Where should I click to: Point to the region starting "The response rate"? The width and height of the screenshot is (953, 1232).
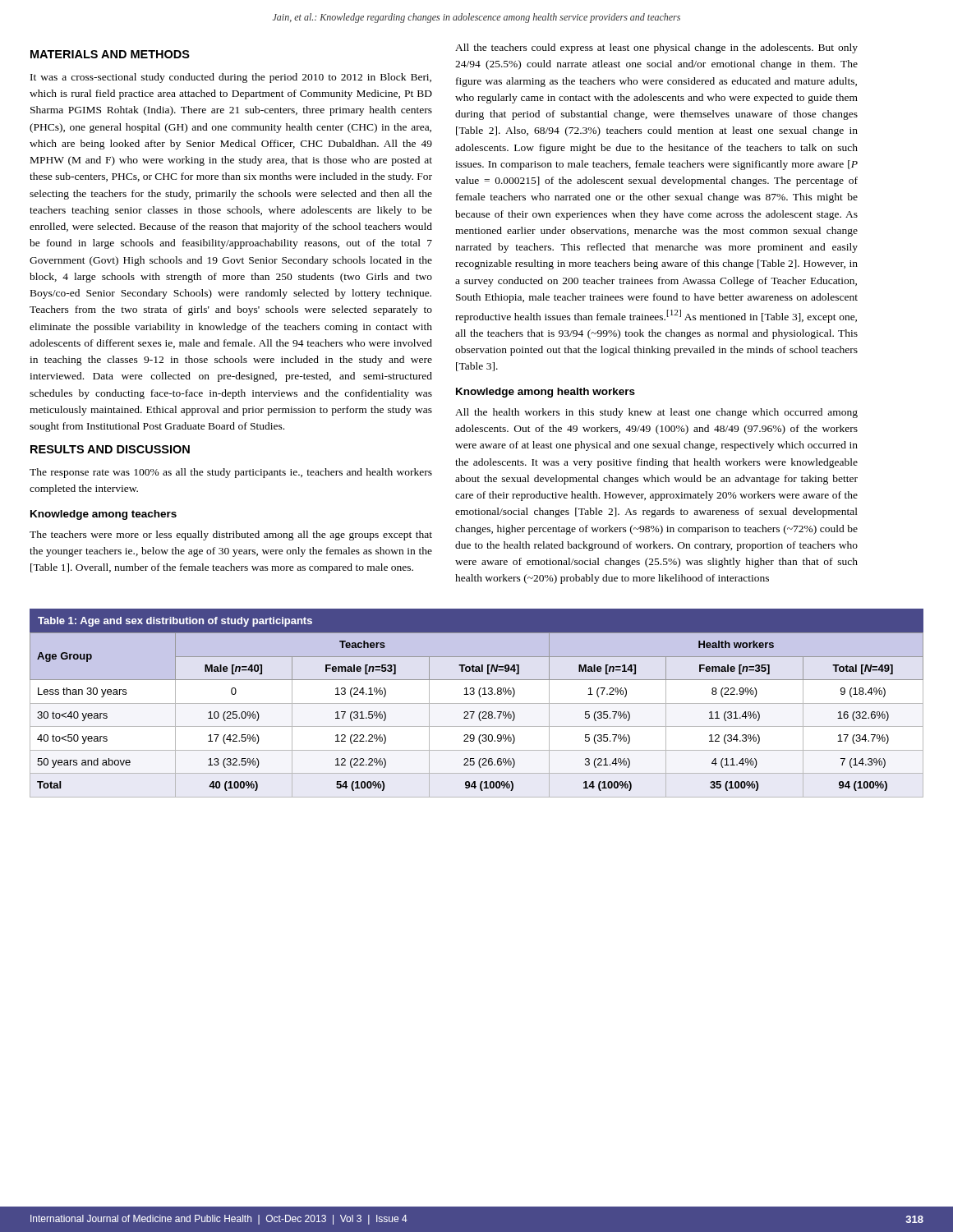click(231, 480)
